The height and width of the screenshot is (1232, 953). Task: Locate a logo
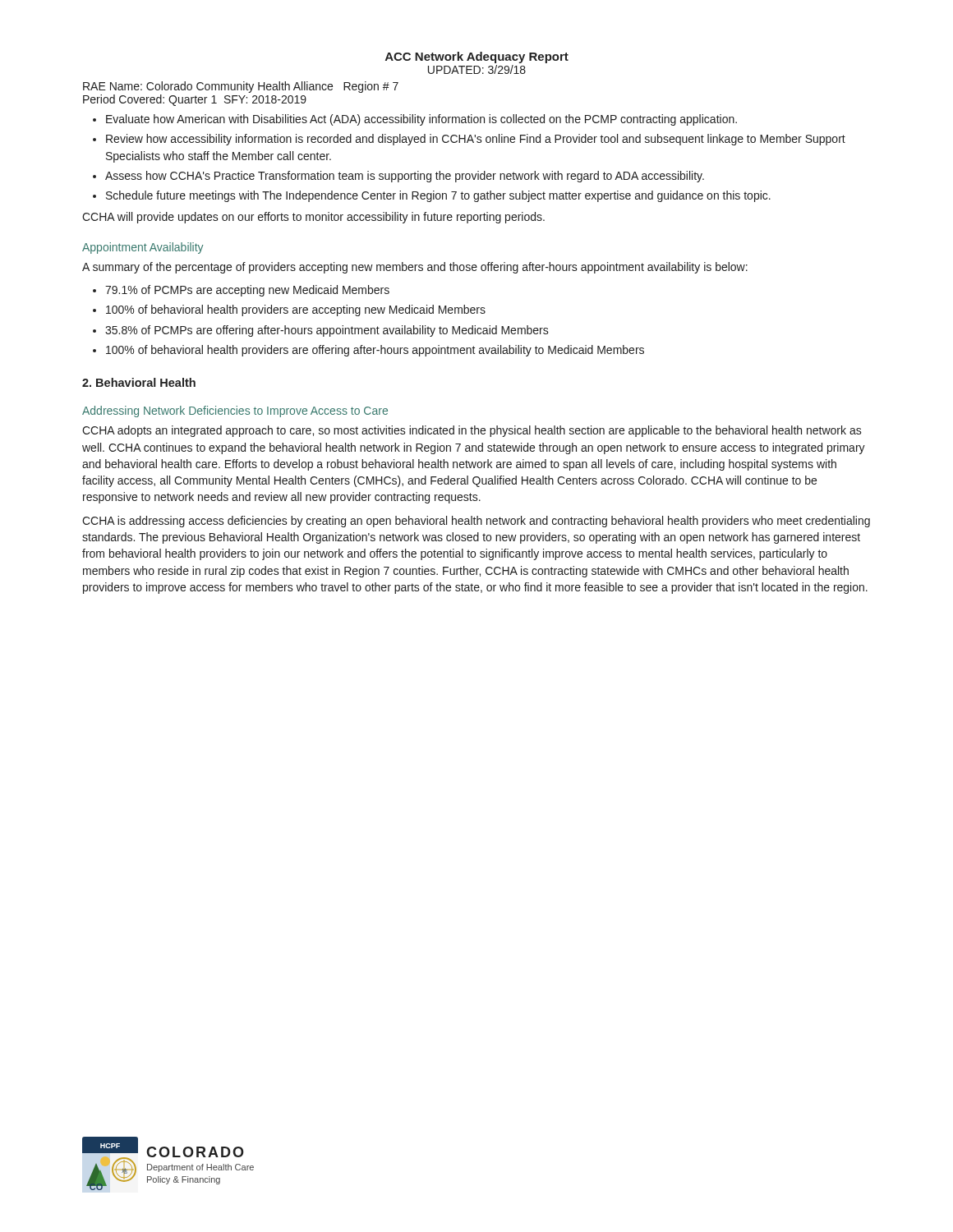click(x=168, y=1165)
